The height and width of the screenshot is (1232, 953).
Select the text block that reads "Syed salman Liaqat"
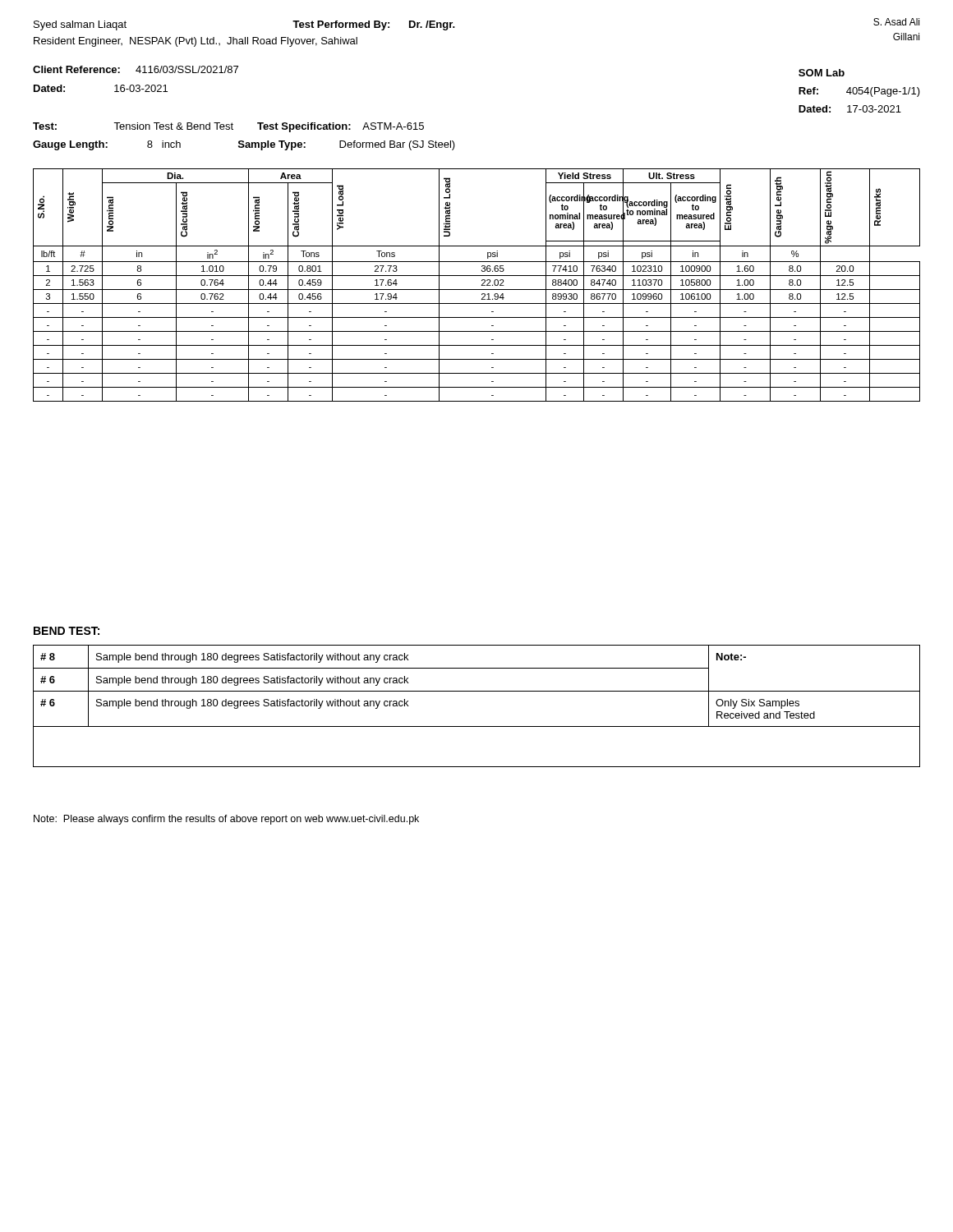click(78, 25)
